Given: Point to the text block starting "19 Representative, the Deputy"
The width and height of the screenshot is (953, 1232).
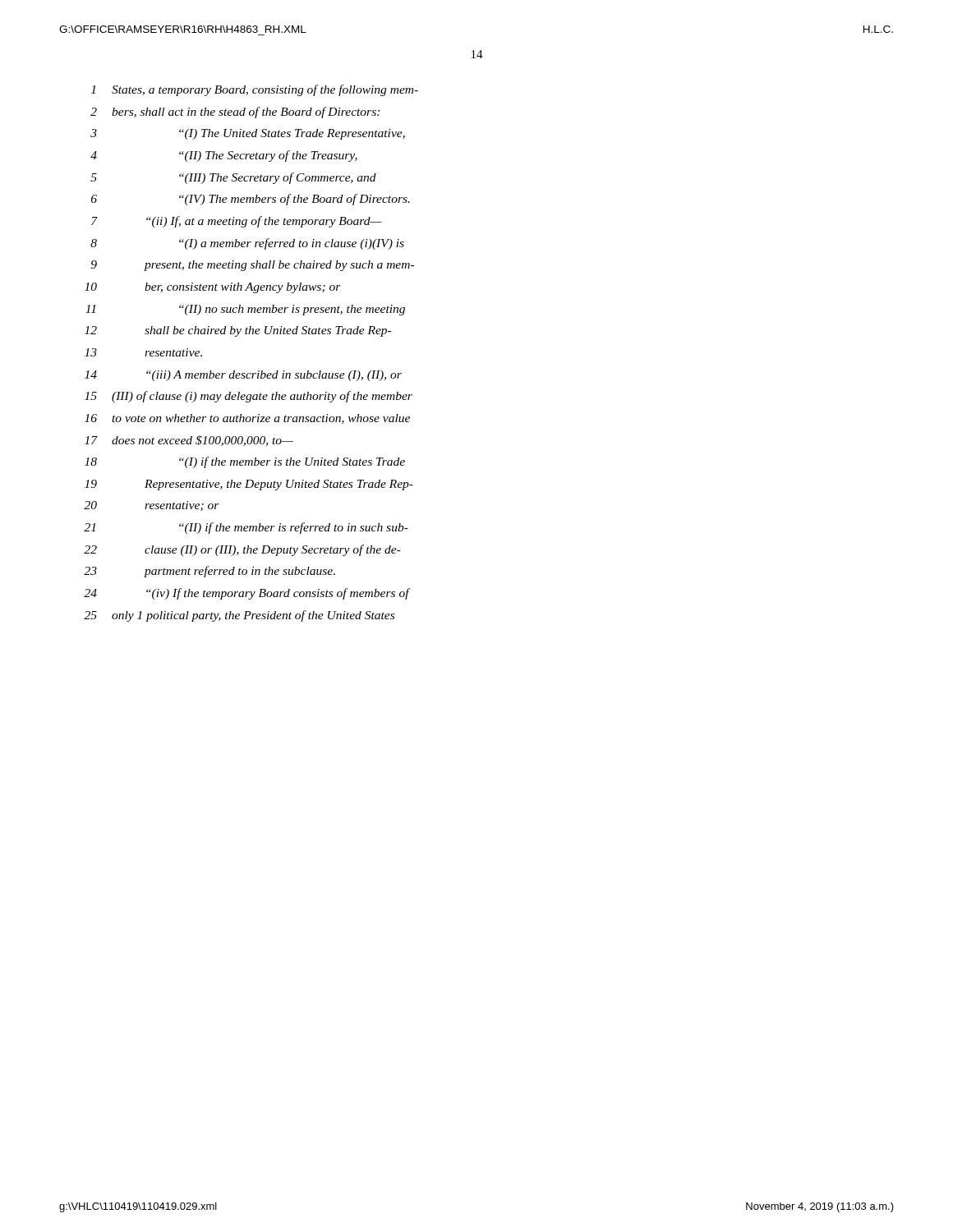Looking at the screenshot, I should (x=249, y=485).
